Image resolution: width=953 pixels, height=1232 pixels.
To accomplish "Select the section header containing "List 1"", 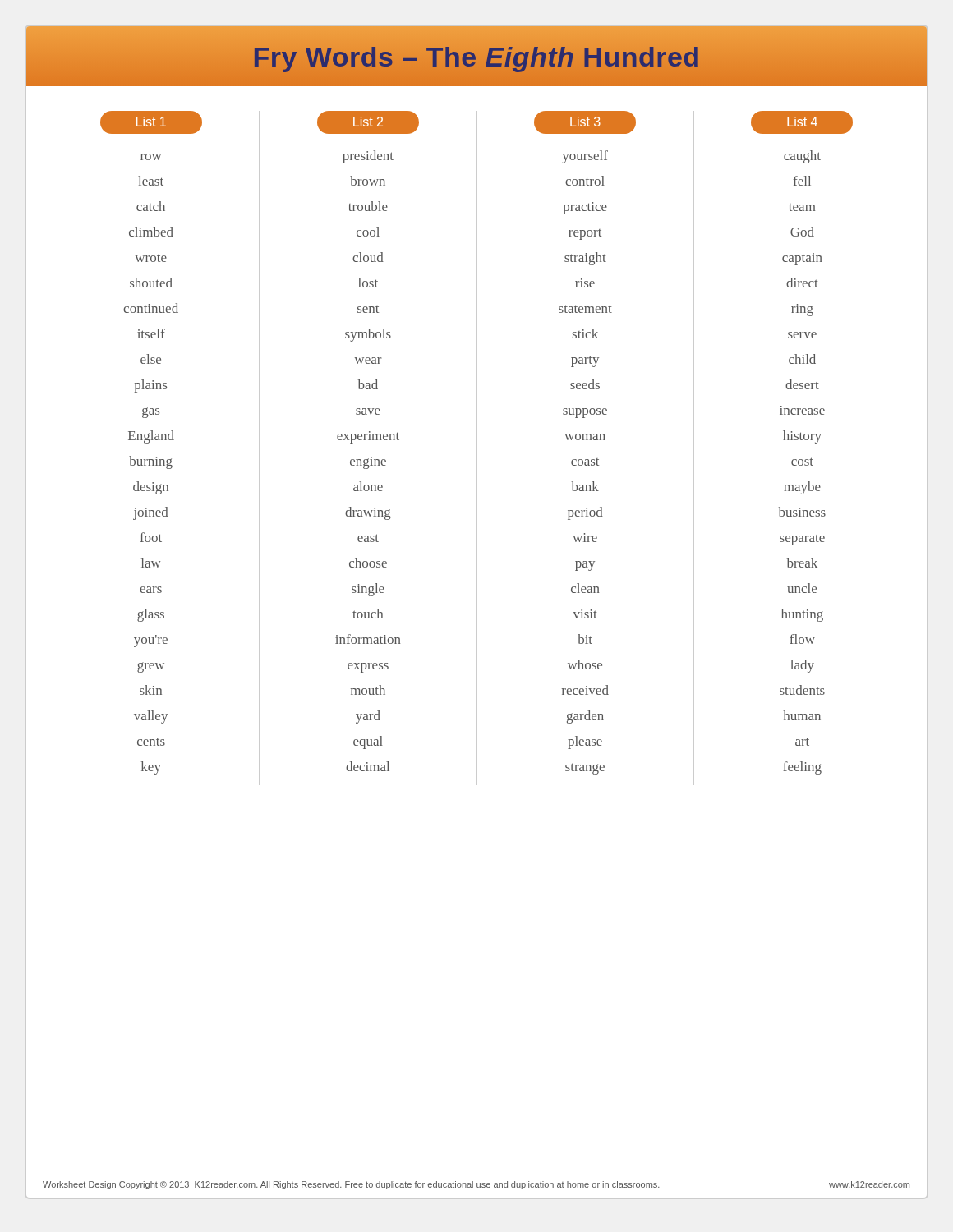I will point(151,122).
